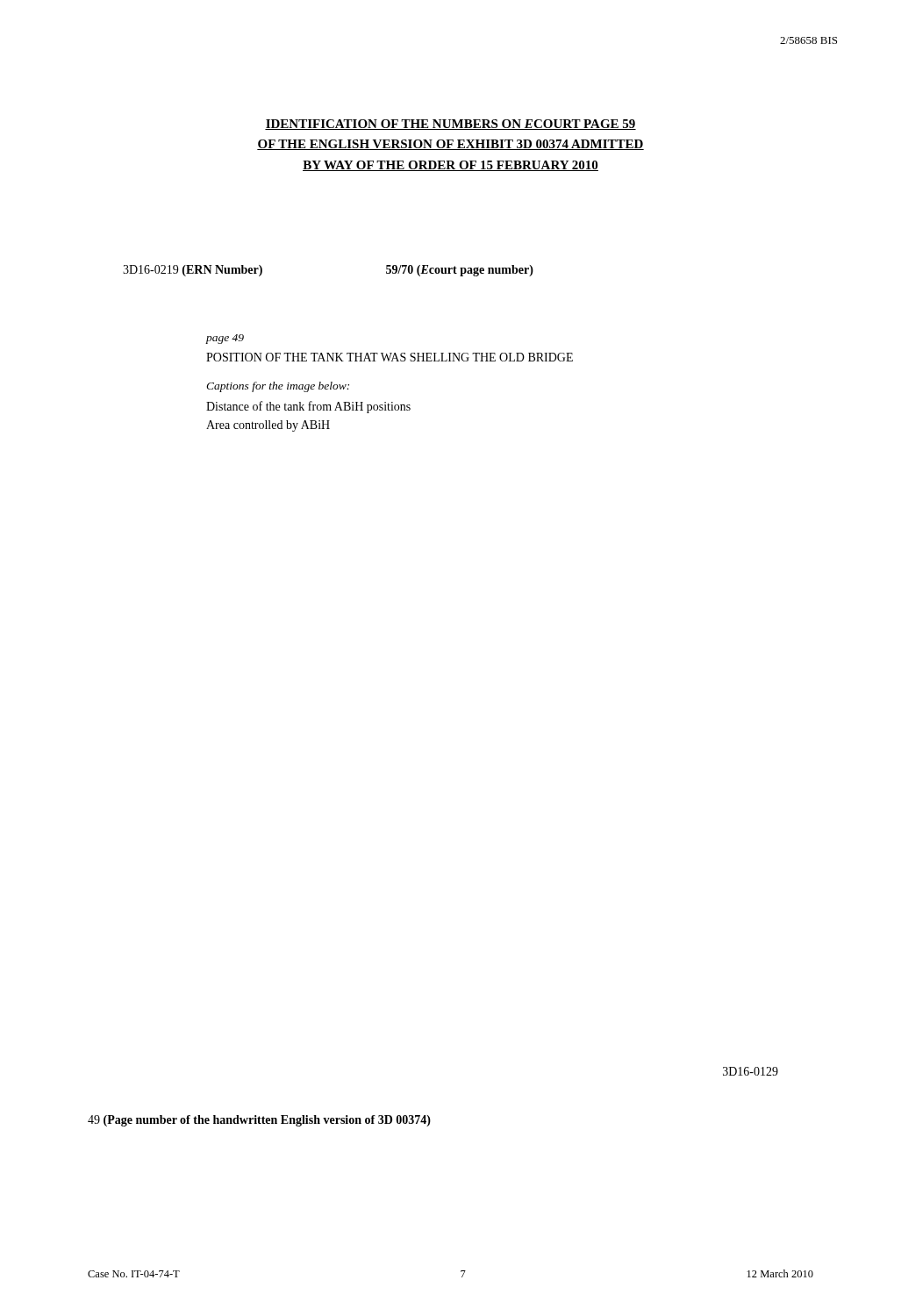Point to "Captions for the image below:"

(x=278, y=386)
